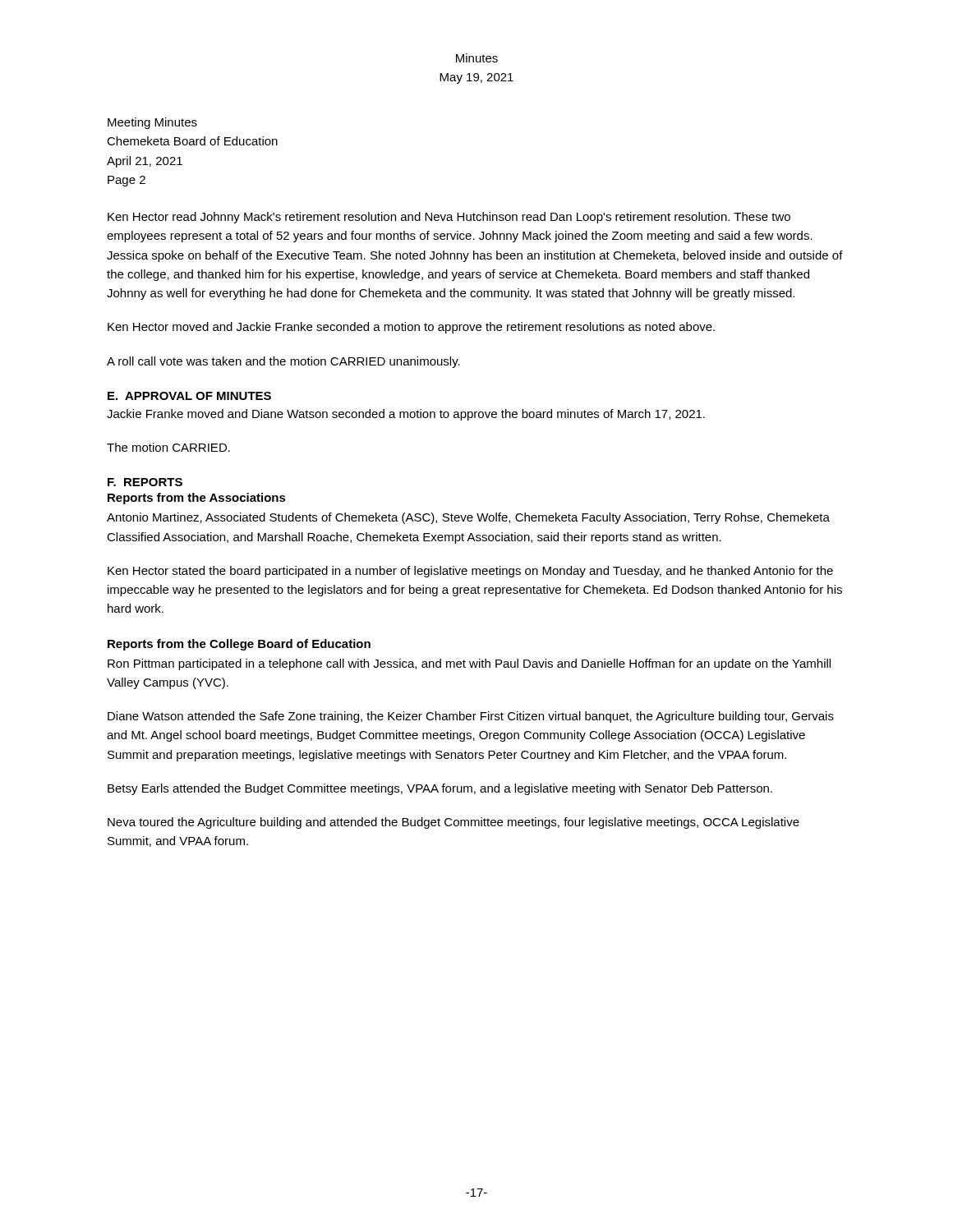Screen dimensions: 1232x953
Task: Locate the text block containing "Antonio Martinez, Associated Students of Chemeketa (ASC),"
Action: click(468, 527)
